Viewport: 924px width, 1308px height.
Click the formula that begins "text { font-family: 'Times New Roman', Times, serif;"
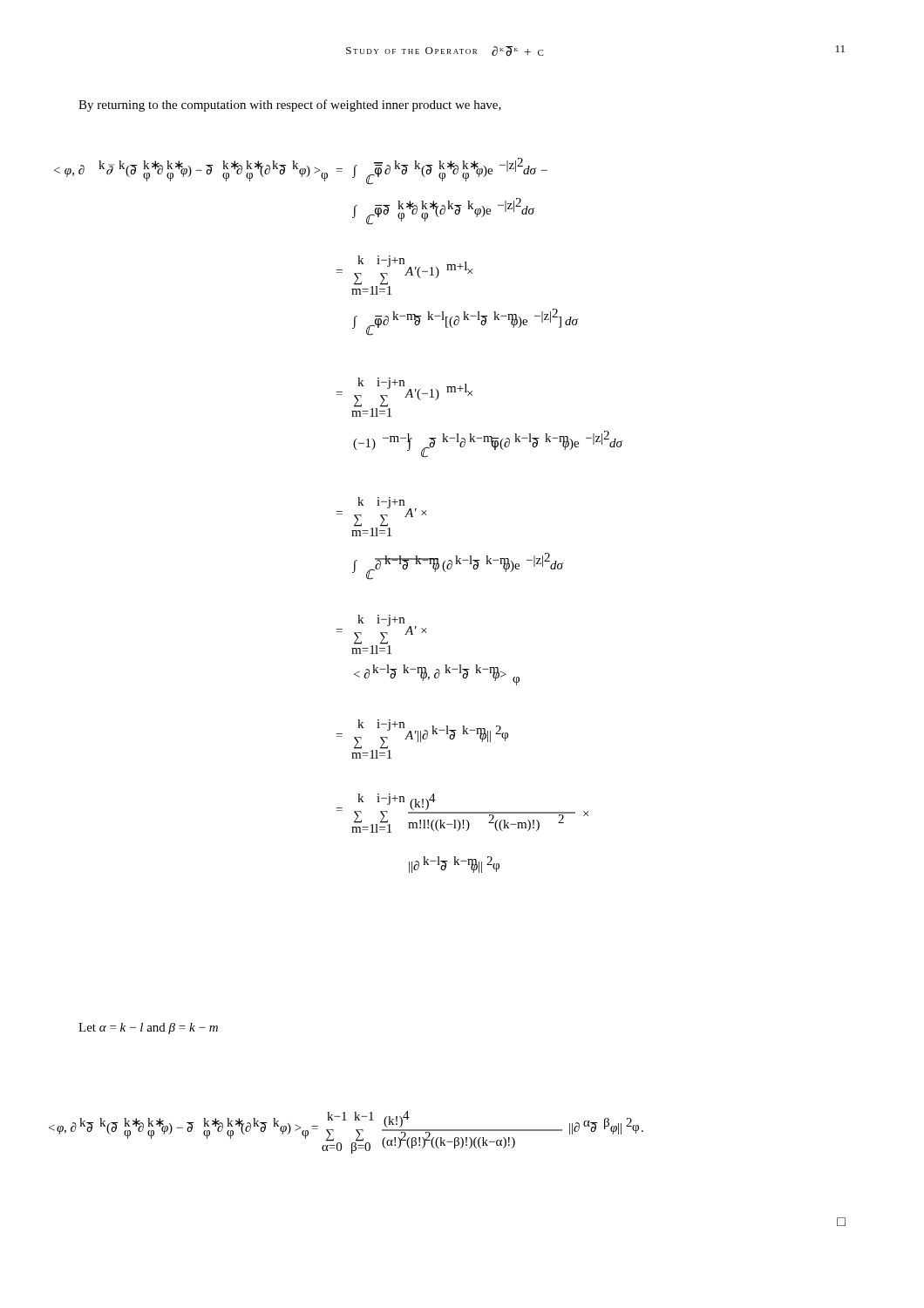click(x=466, y=574)
